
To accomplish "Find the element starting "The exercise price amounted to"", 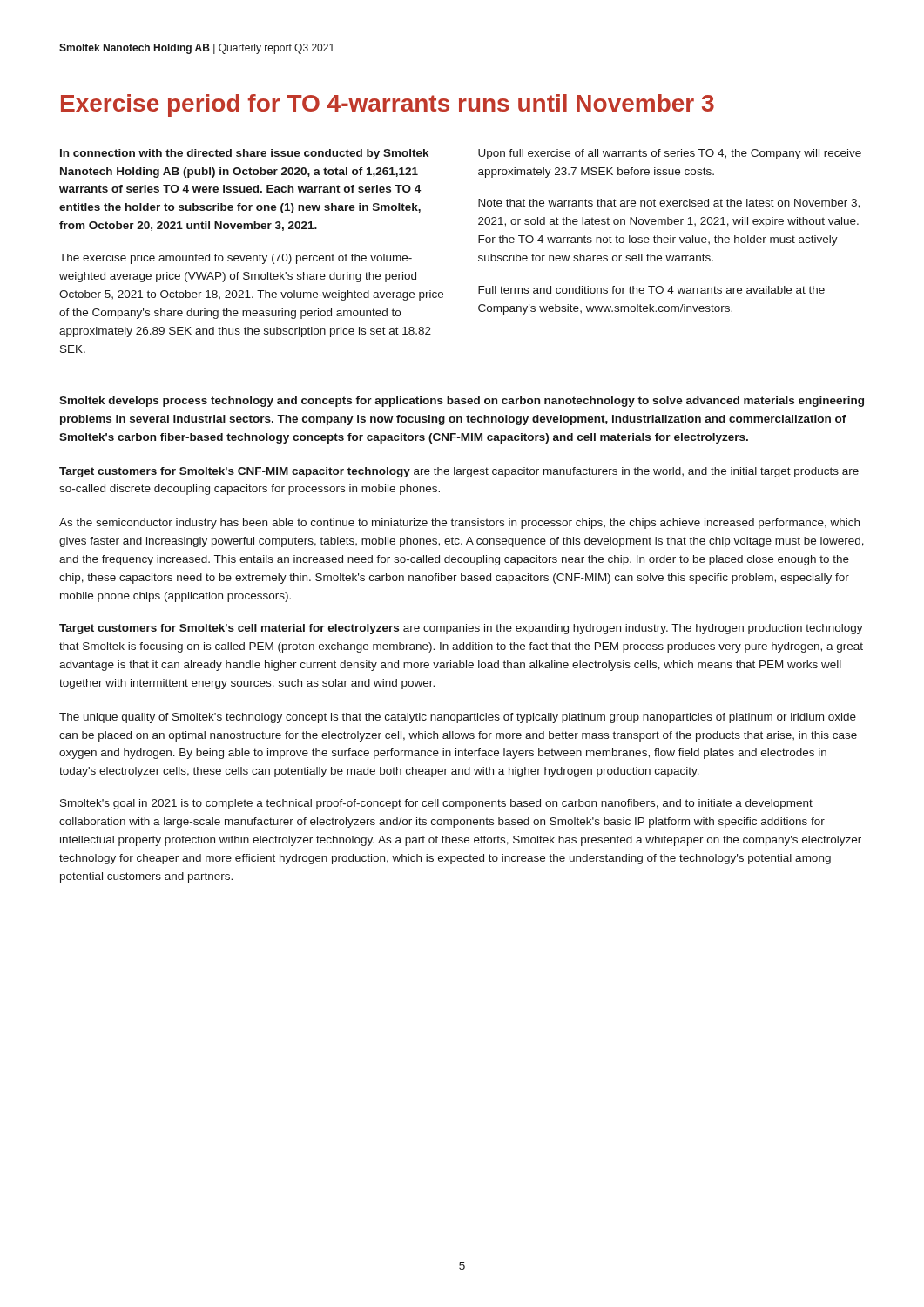I will (x=252, y=303).
